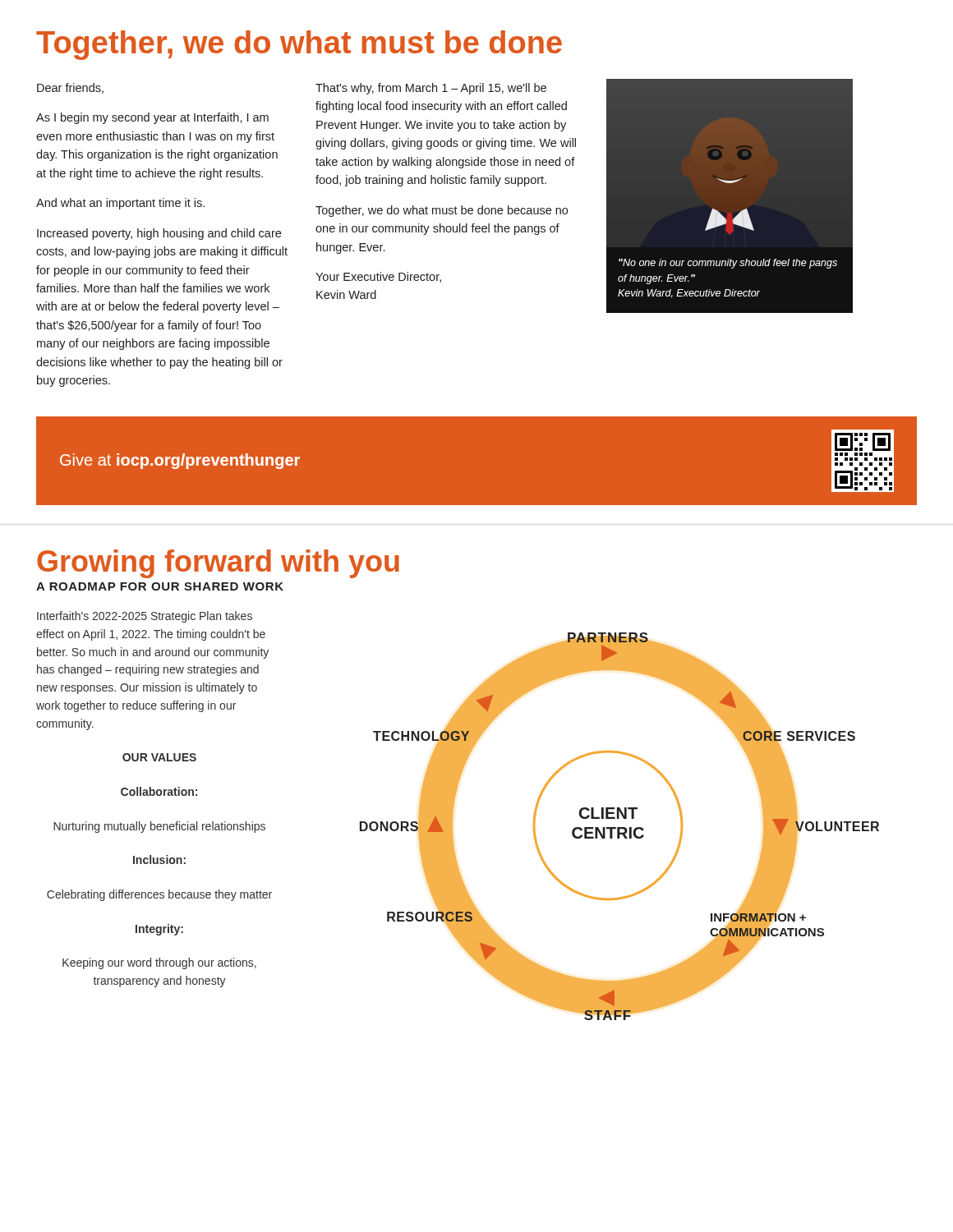
Task: Point to the block beginning "Interfaith's 2022-2025 Strategic Plan takes effect on"
Action: (x=159, y=670)
